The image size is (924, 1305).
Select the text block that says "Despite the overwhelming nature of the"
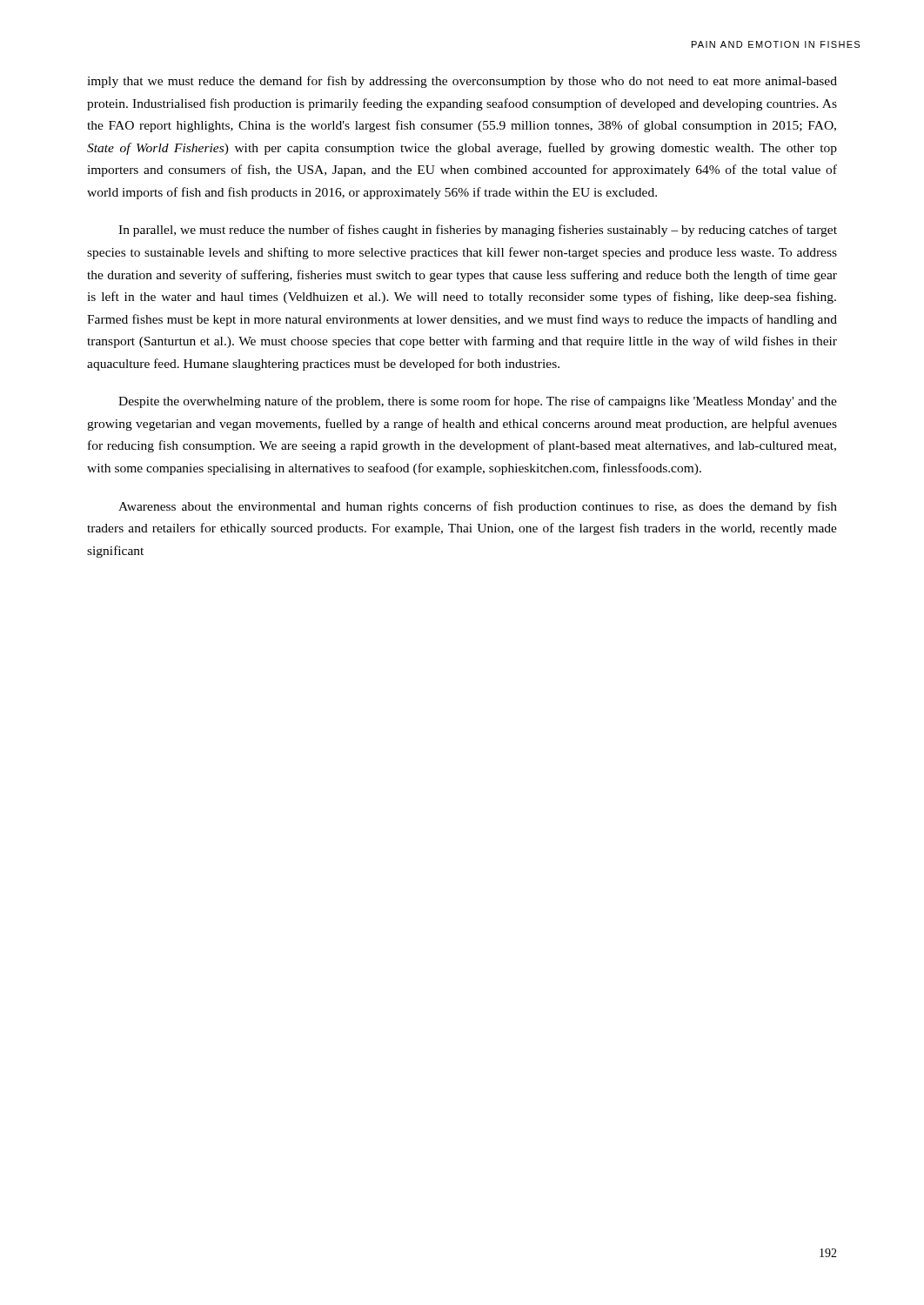point(462,434)
